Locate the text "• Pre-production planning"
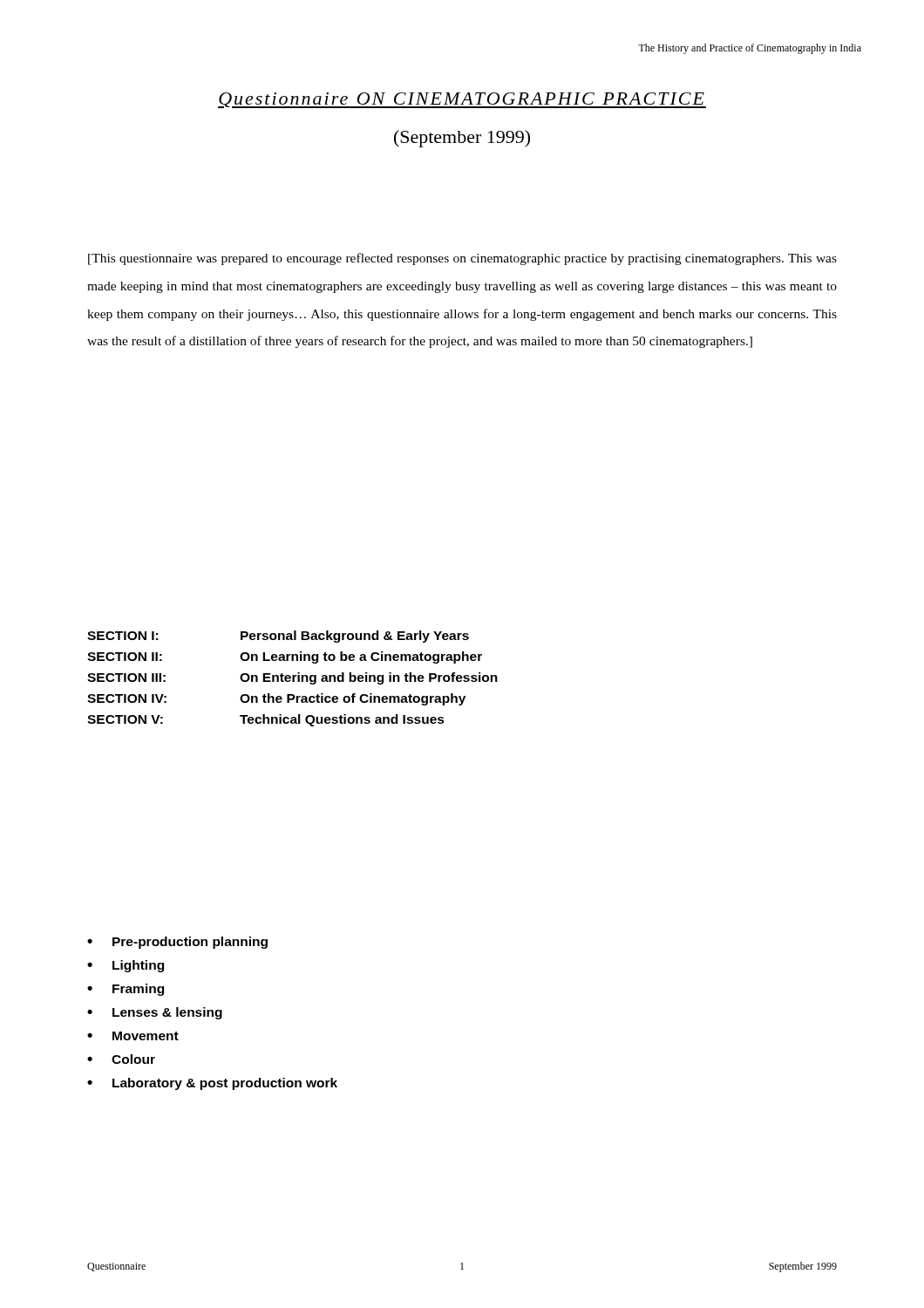The image size is (924, 1308). (x=178, y=941)
